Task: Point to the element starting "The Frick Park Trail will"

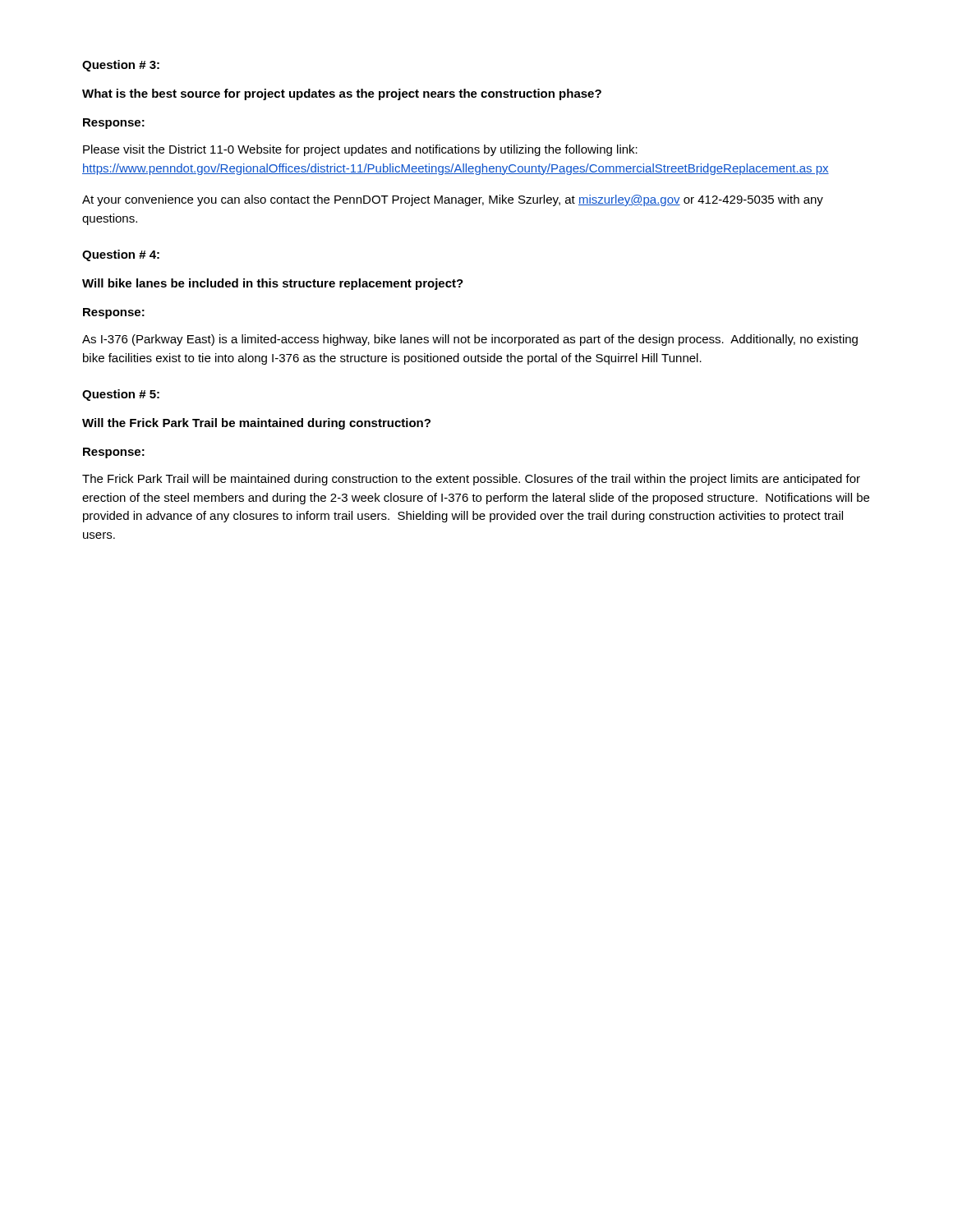Action: coord(476,506)
